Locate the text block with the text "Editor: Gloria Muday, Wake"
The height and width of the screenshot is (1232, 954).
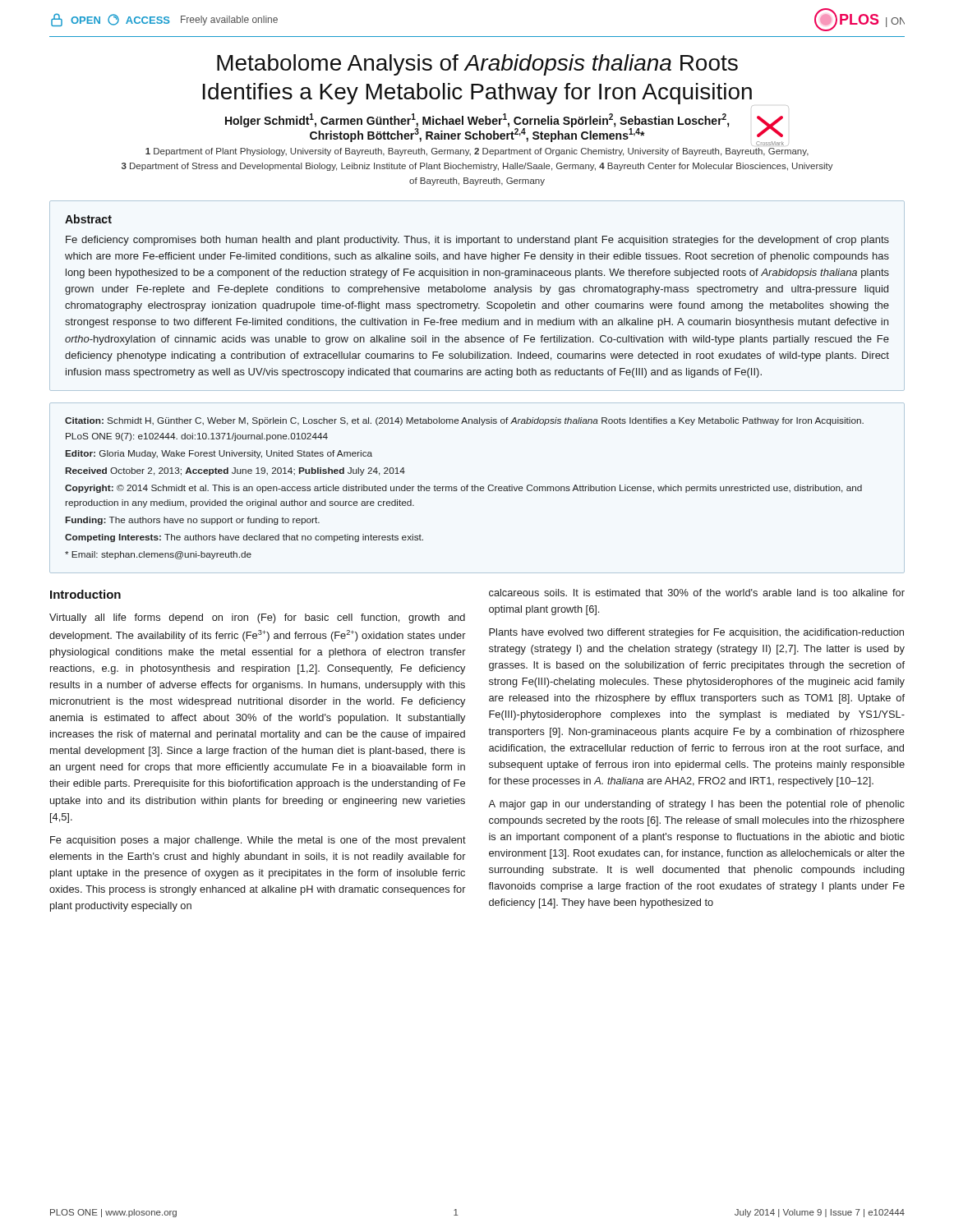pos(219,454)
